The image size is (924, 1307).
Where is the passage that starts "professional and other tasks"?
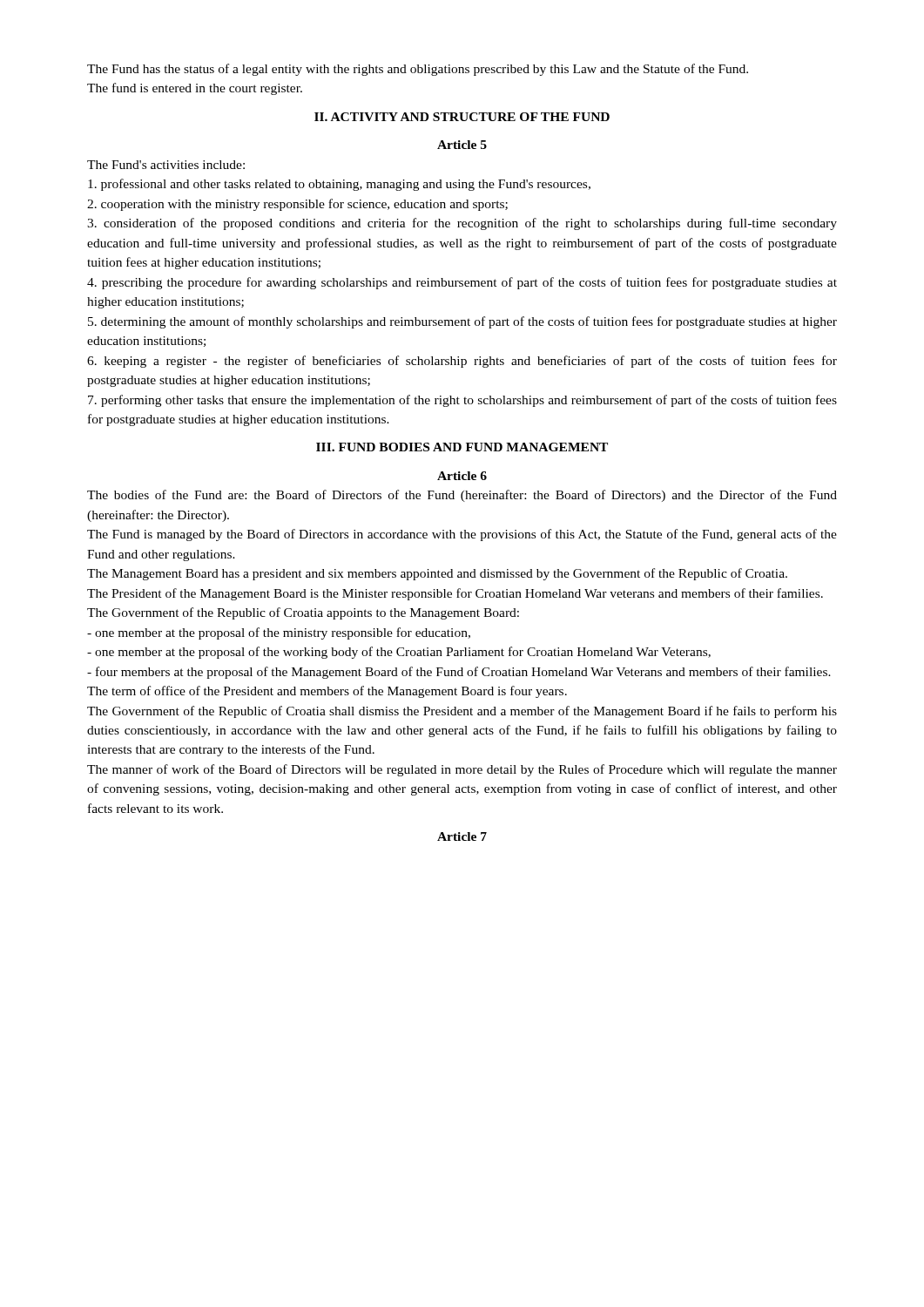[x=462, y=184]
